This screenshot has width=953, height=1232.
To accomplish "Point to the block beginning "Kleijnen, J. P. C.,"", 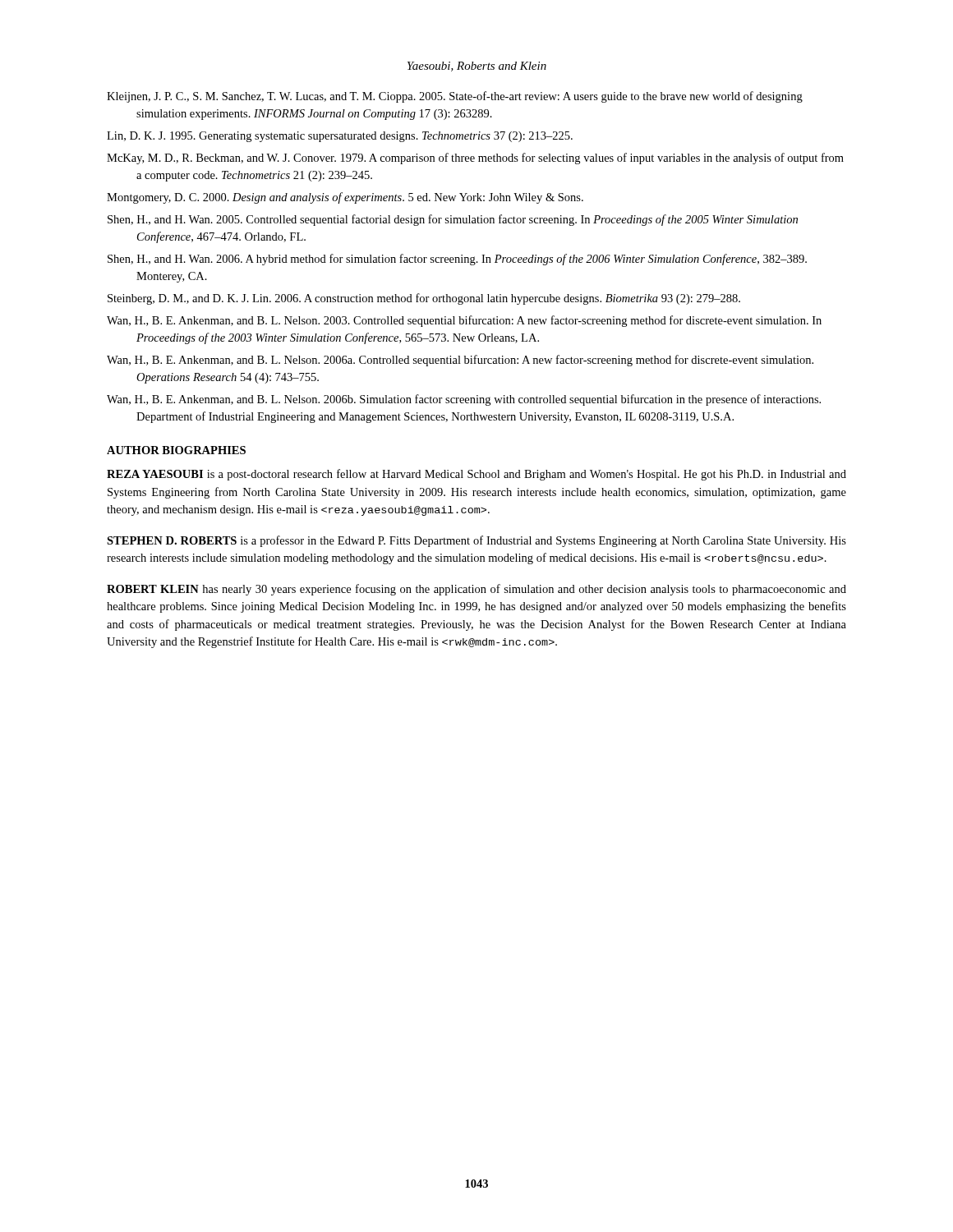I will (x=455, y=105).
